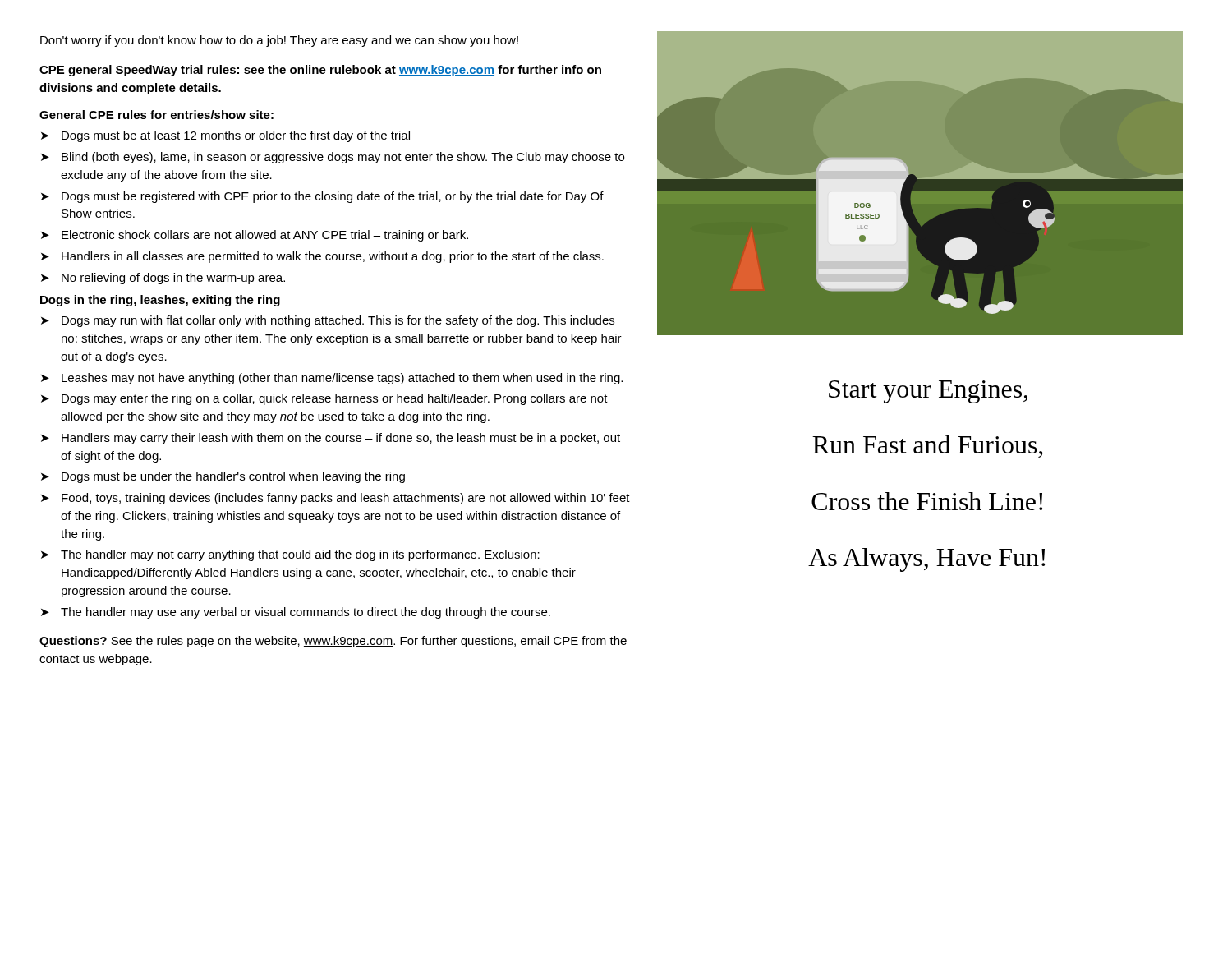Locate the region starting "➤ Blind (both"

[335, 166]
